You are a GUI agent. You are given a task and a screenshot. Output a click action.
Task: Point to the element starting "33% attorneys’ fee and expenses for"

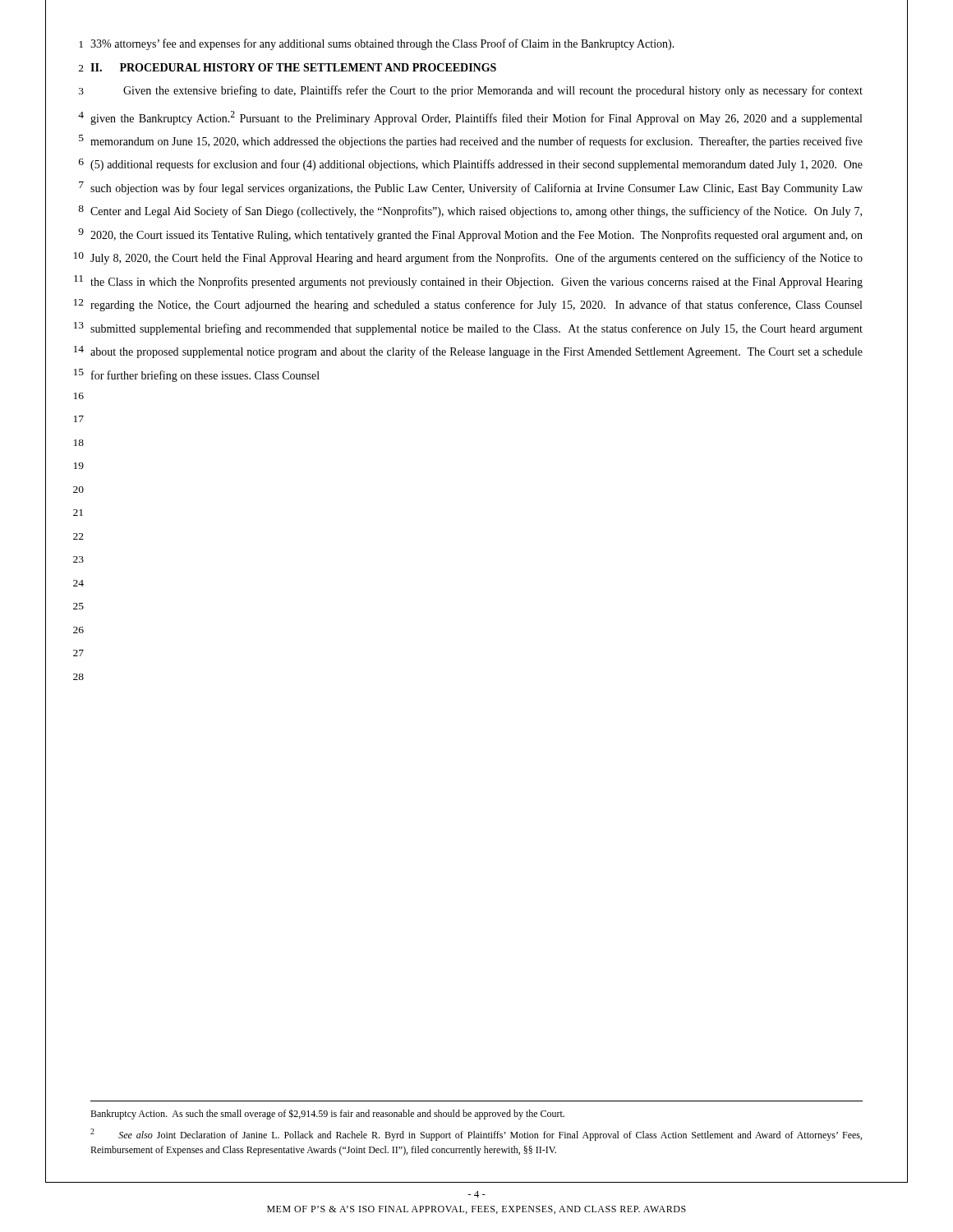tap(383, 44)
